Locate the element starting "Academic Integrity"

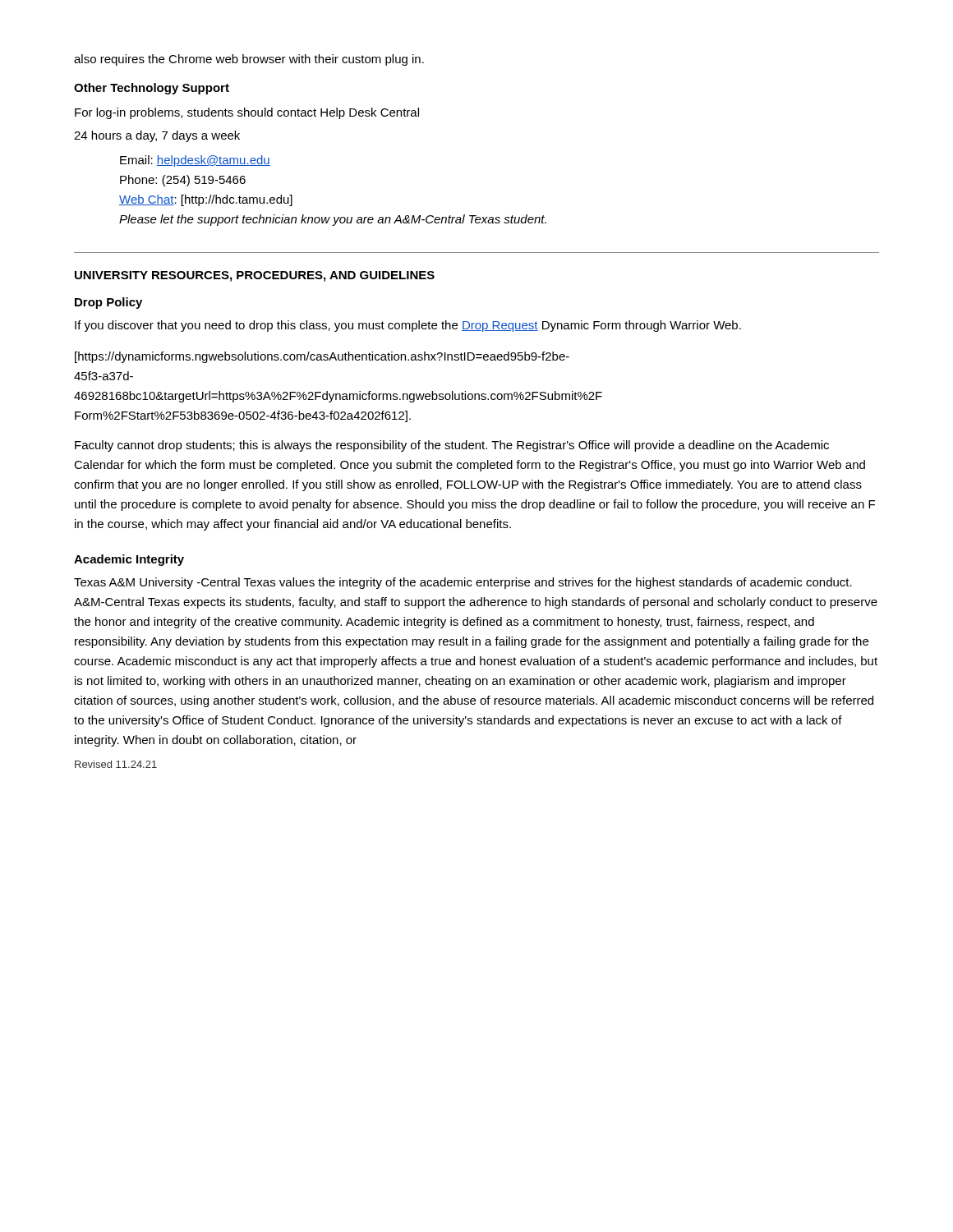point(129,559)
